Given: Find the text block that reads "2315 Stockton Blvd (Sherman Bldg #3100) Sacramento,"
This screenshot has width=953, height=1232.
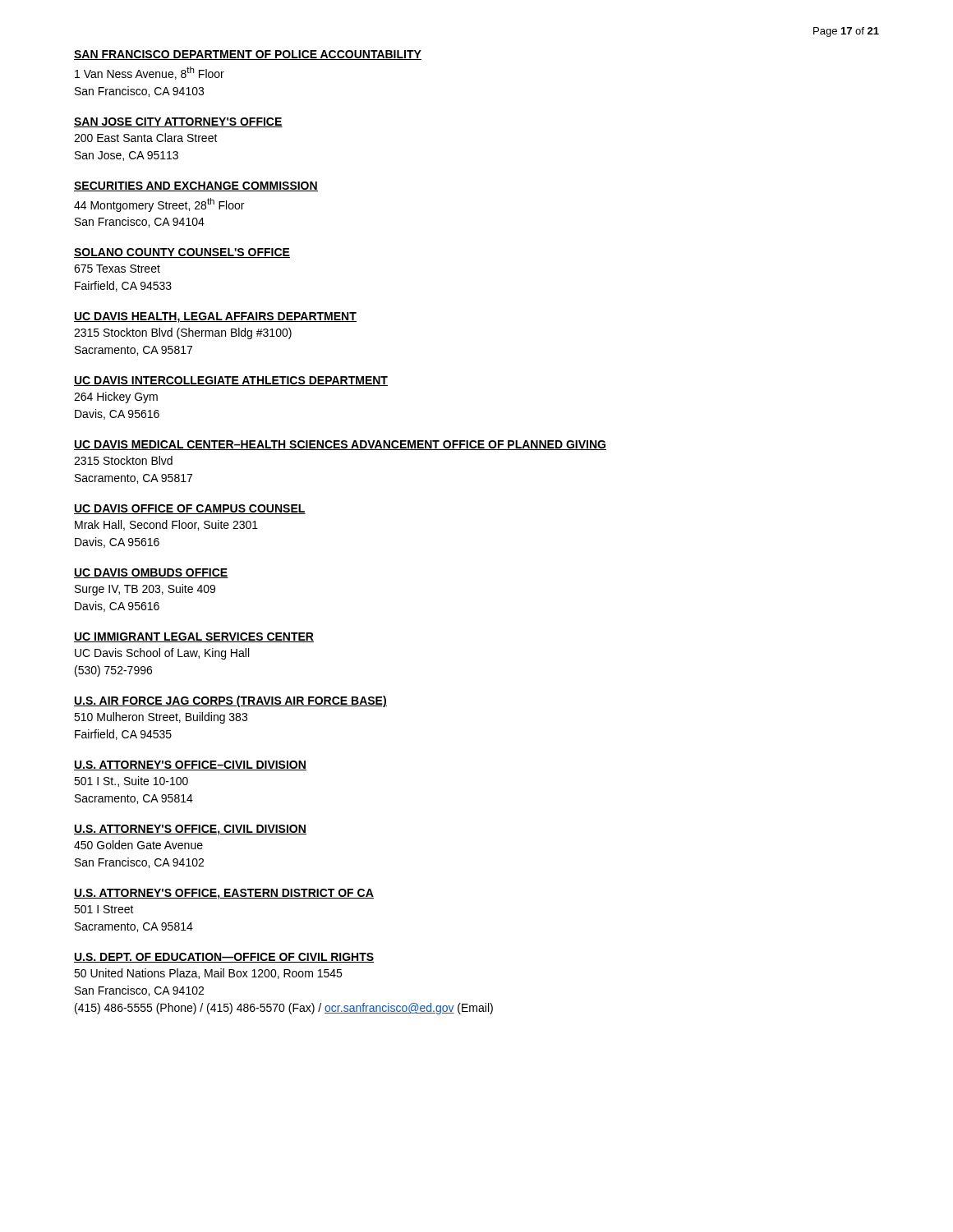Looking at the screenshot, I should [x=183, y=342].
